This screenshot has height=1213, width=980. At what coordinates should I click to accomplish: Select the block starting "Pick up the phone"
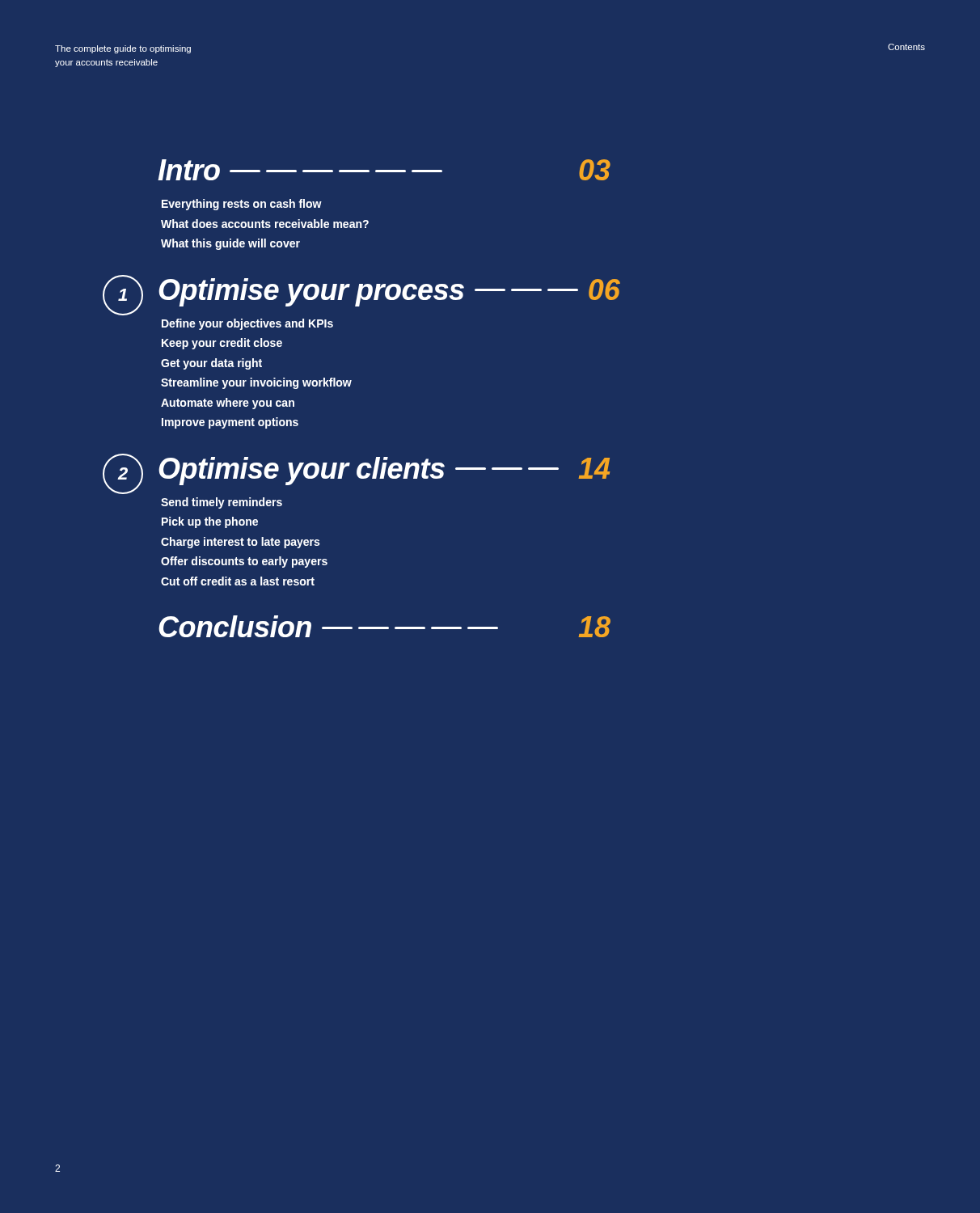click(x=210, y=522)
